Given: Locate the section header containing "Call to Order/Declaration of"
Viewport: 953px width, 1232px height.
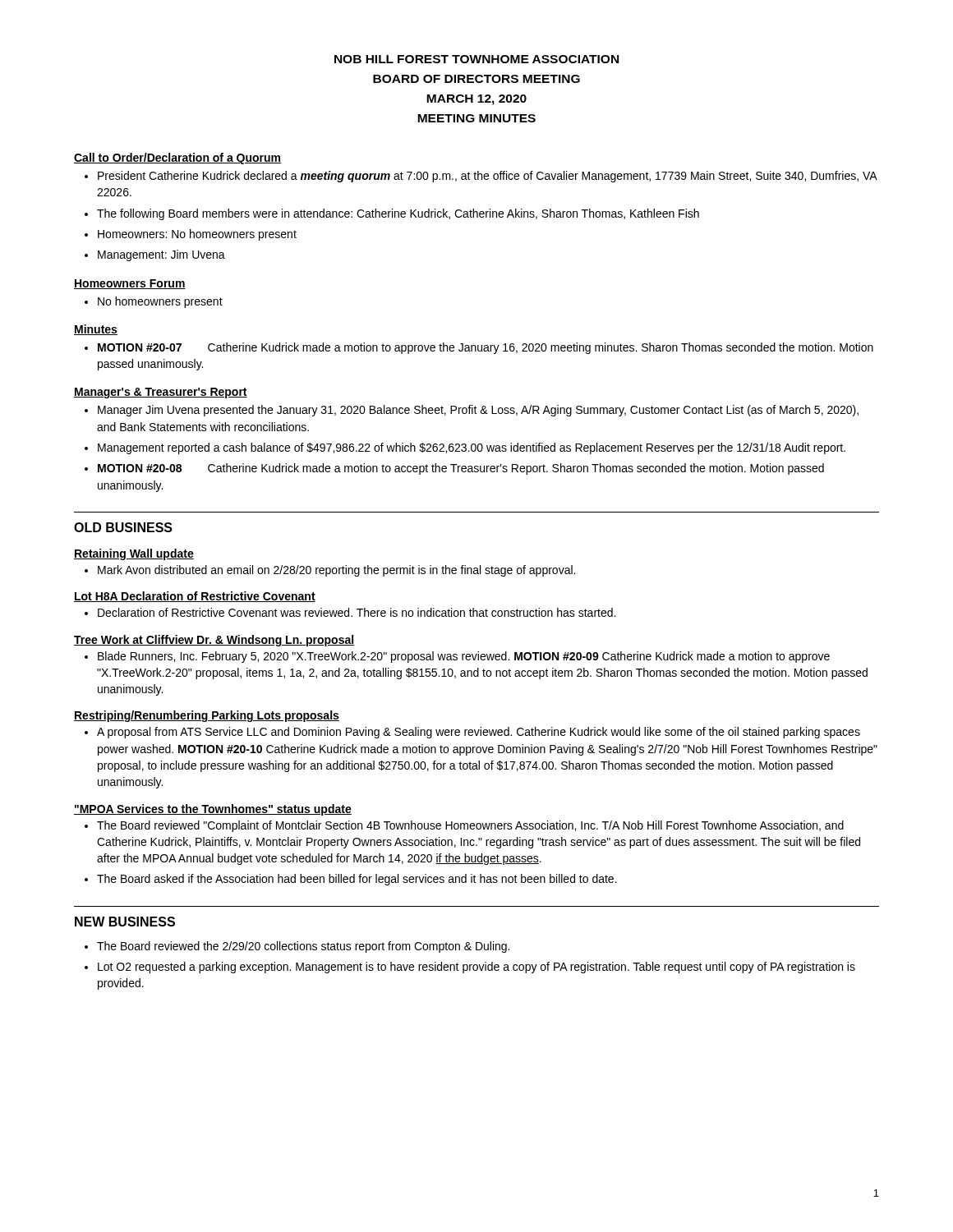Looking at the screenshot, I should (177, 158).
